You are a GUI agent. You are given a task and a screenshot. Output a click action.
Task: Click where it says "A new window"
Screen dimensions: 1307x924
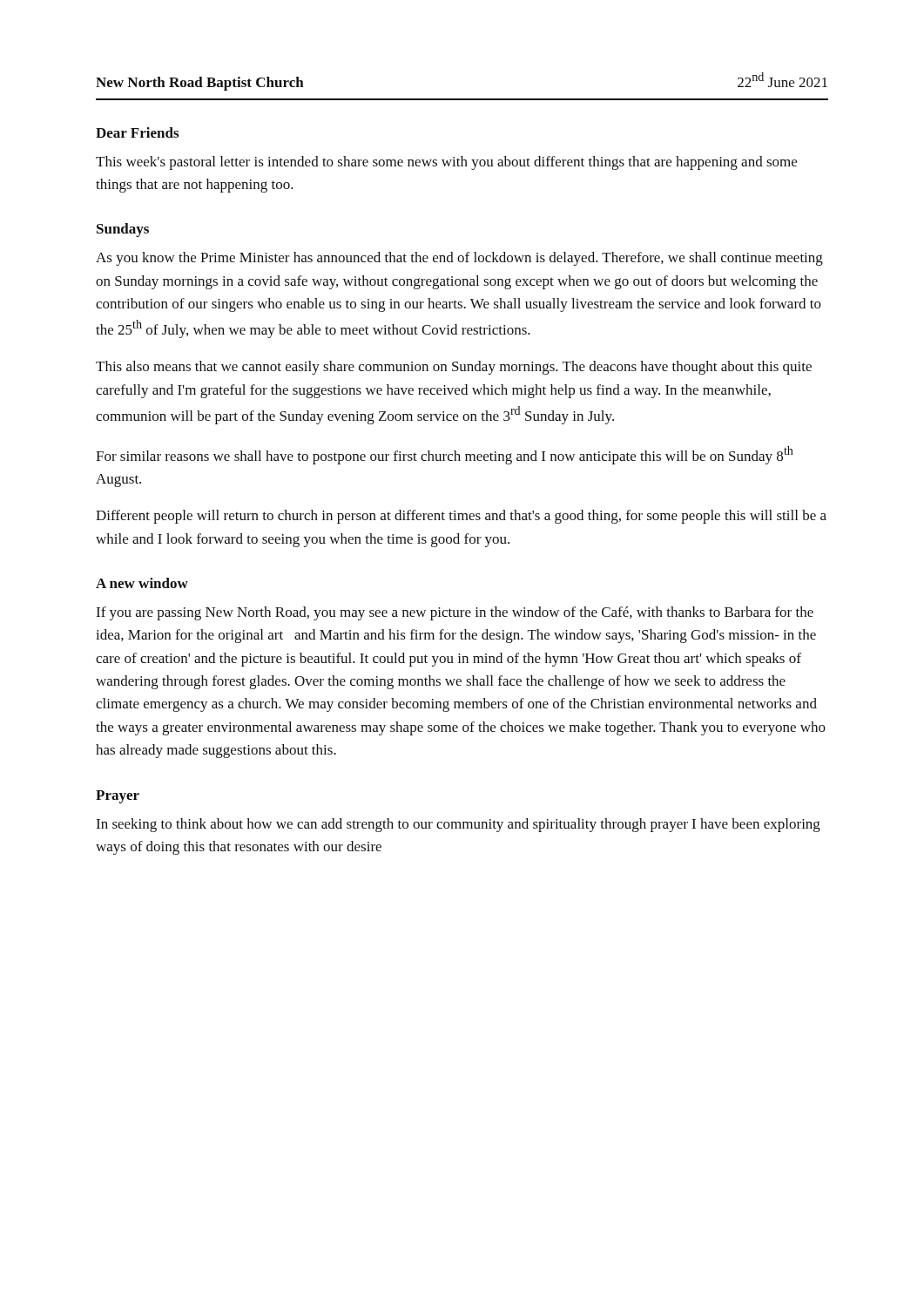click(x=142, y=583)
